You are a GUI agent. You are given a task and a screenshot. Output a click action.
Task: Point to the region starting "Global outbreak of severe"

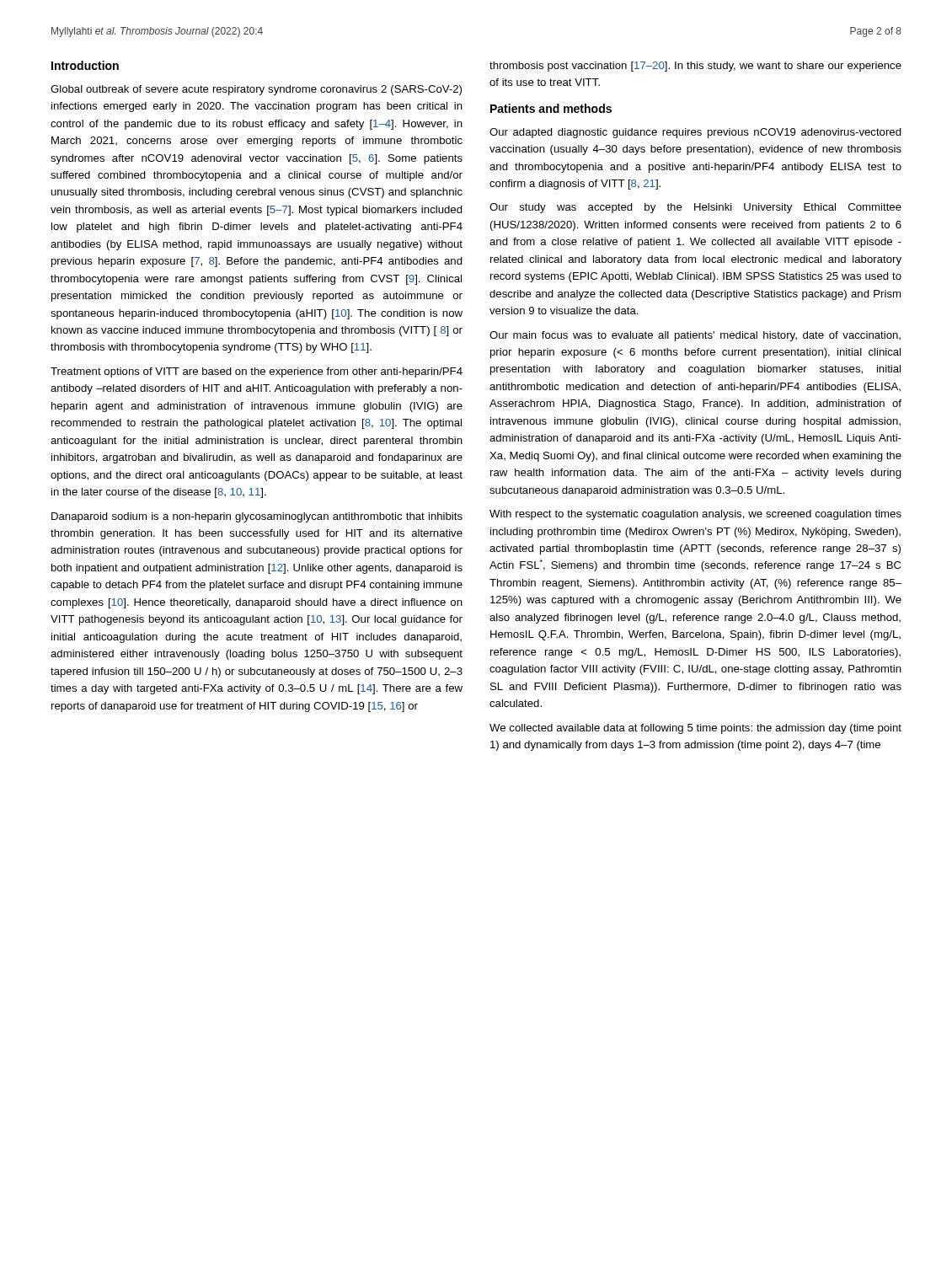[x=257, y=398]
